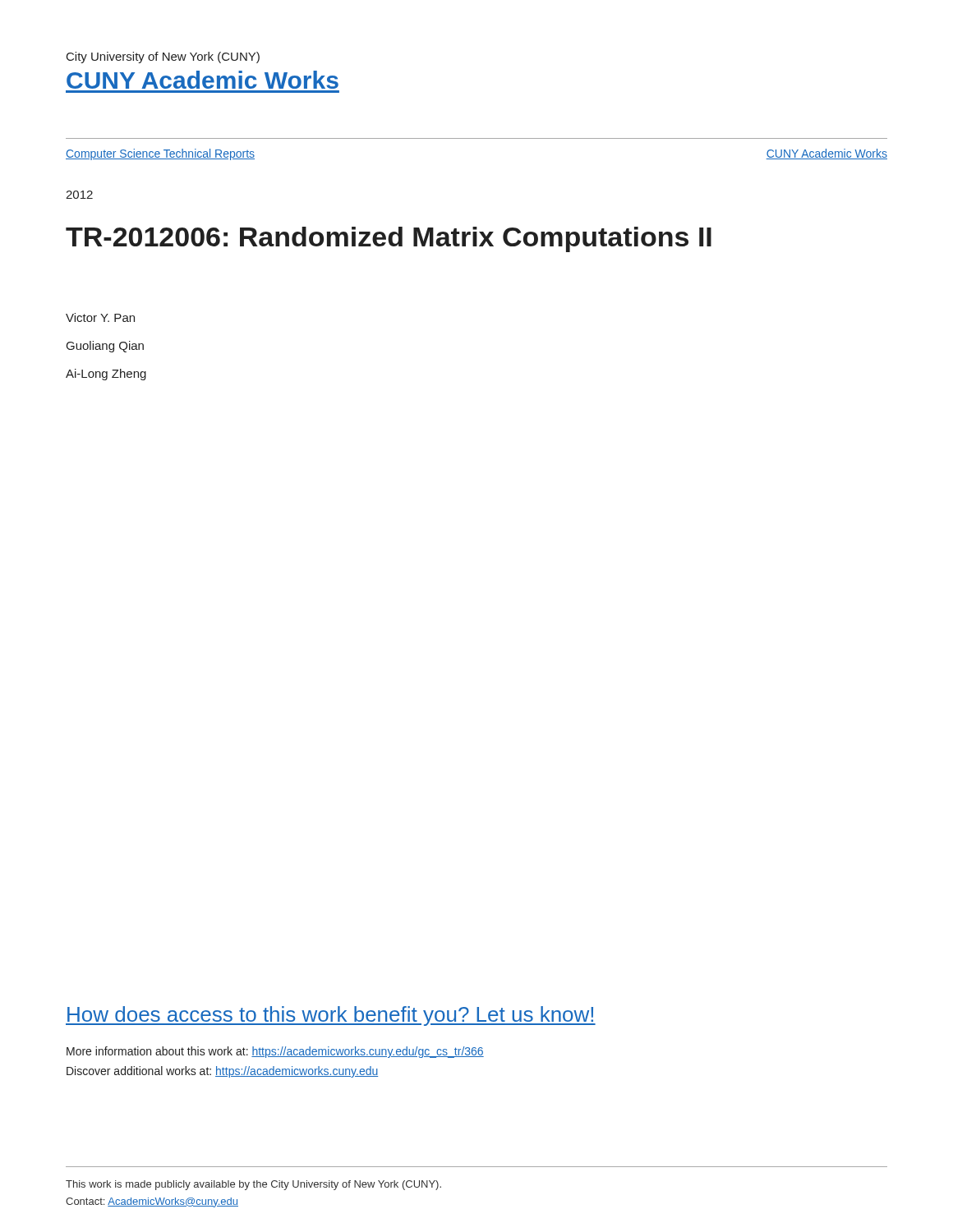This screenshot has height=1232, width=953.
Task: Locate the text starting "Ai-Long Zheng"
Action: point(106,373)
